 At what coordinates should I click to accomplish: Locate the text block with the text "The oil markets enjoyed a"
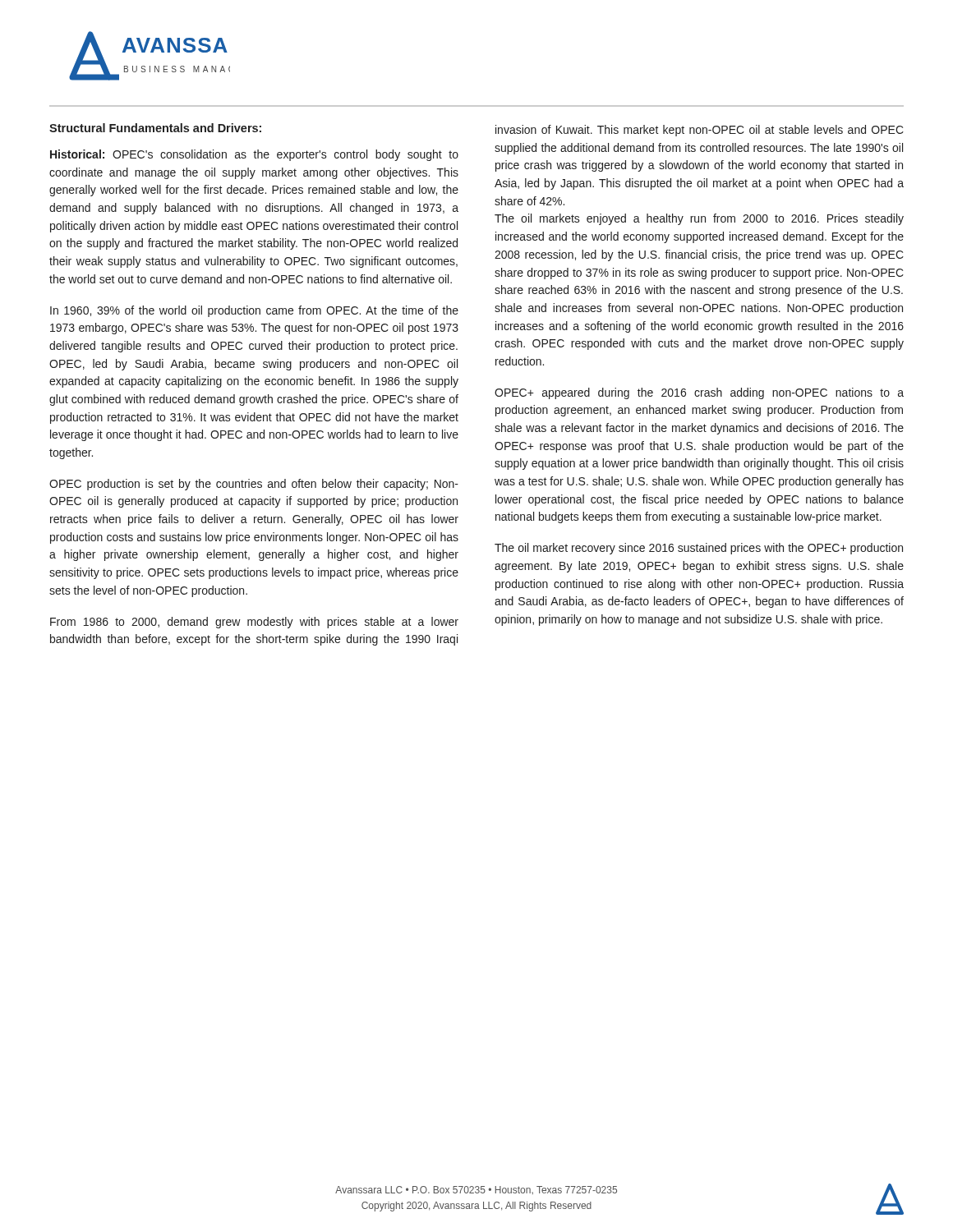tap(699, 291)
